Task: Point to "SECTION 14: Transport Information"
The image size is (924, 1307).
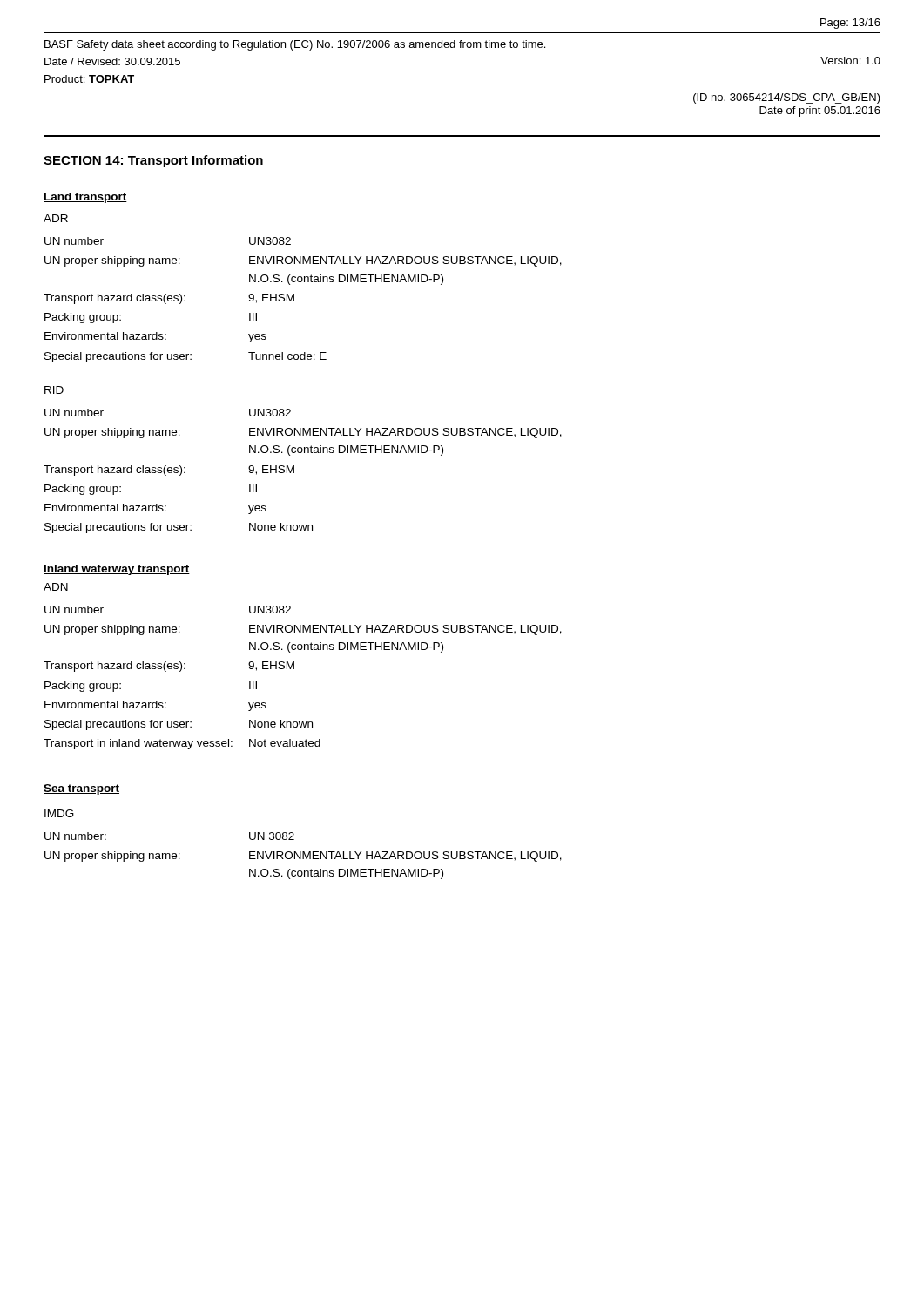Action: pyautogui.click(x=153, y=160)
